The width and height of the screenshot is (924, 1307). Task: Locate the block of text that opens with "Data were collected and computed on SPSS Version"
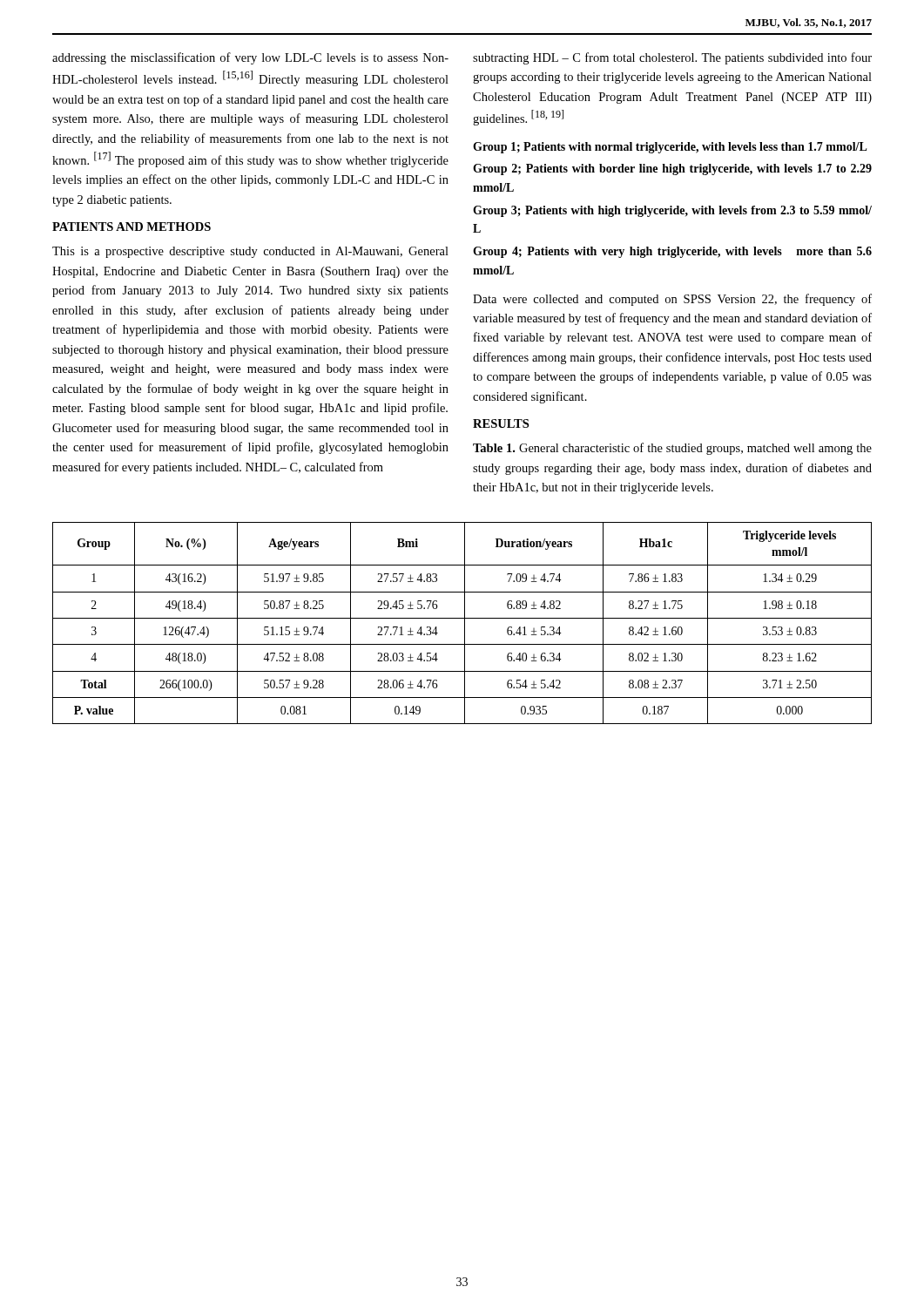click(x=672, y=348)
